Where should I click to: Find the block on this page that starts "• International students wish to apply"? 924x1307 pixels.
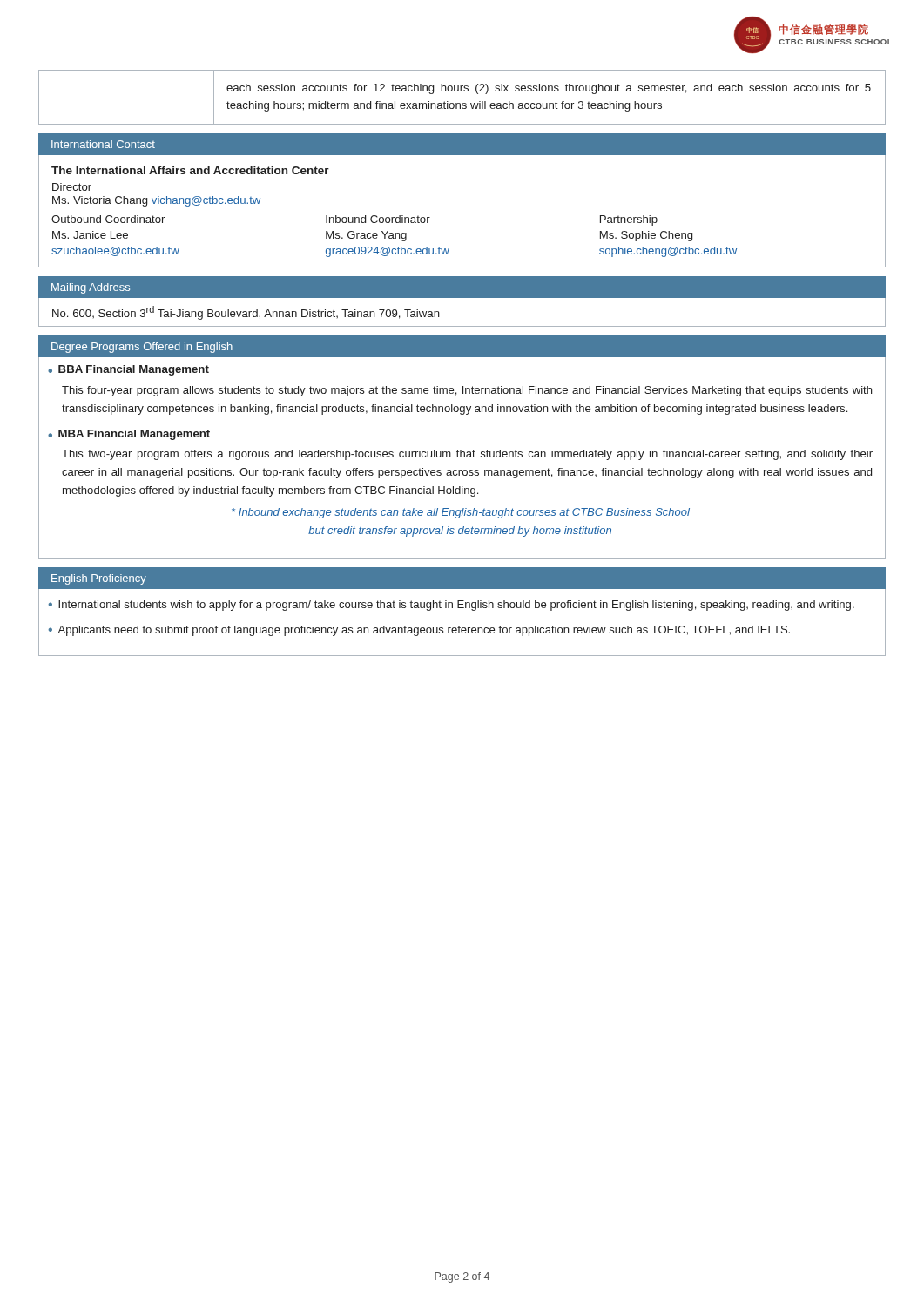tap(460, 605)
